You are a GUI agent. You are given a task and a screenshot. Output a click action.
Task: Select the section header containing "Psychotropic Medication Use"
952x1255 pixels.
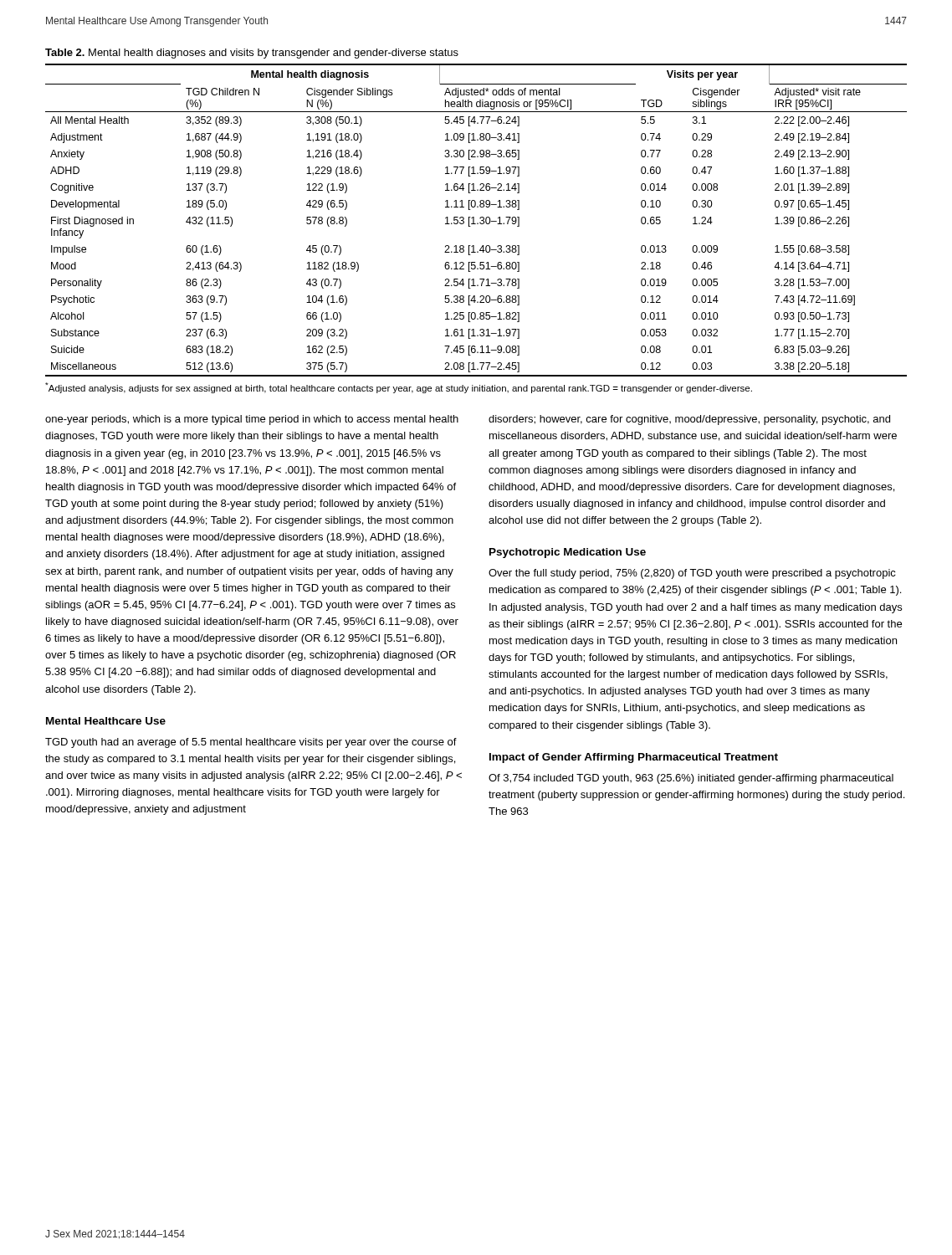(567, 552)
